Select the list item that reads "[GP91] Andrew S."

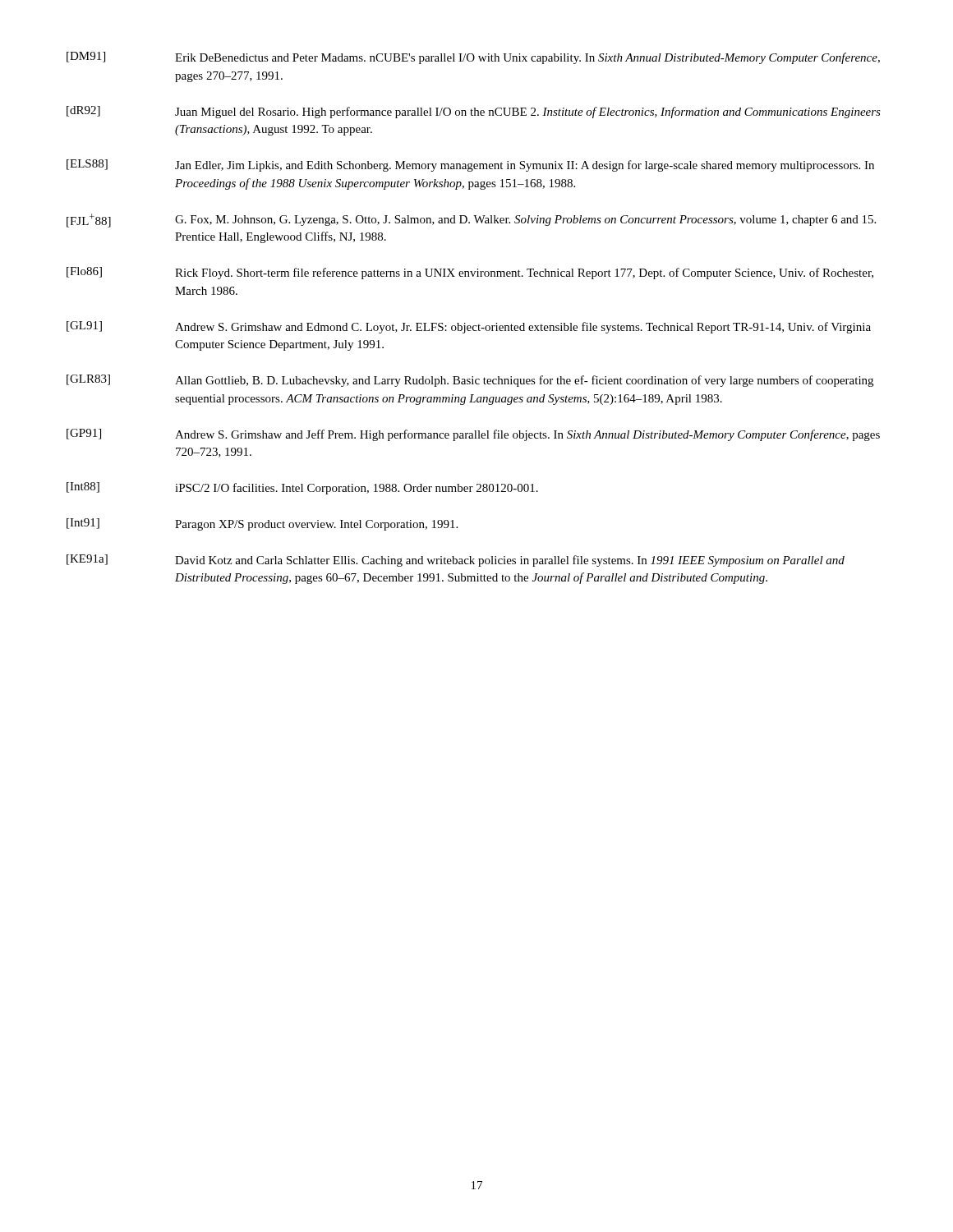click(476, 444)
